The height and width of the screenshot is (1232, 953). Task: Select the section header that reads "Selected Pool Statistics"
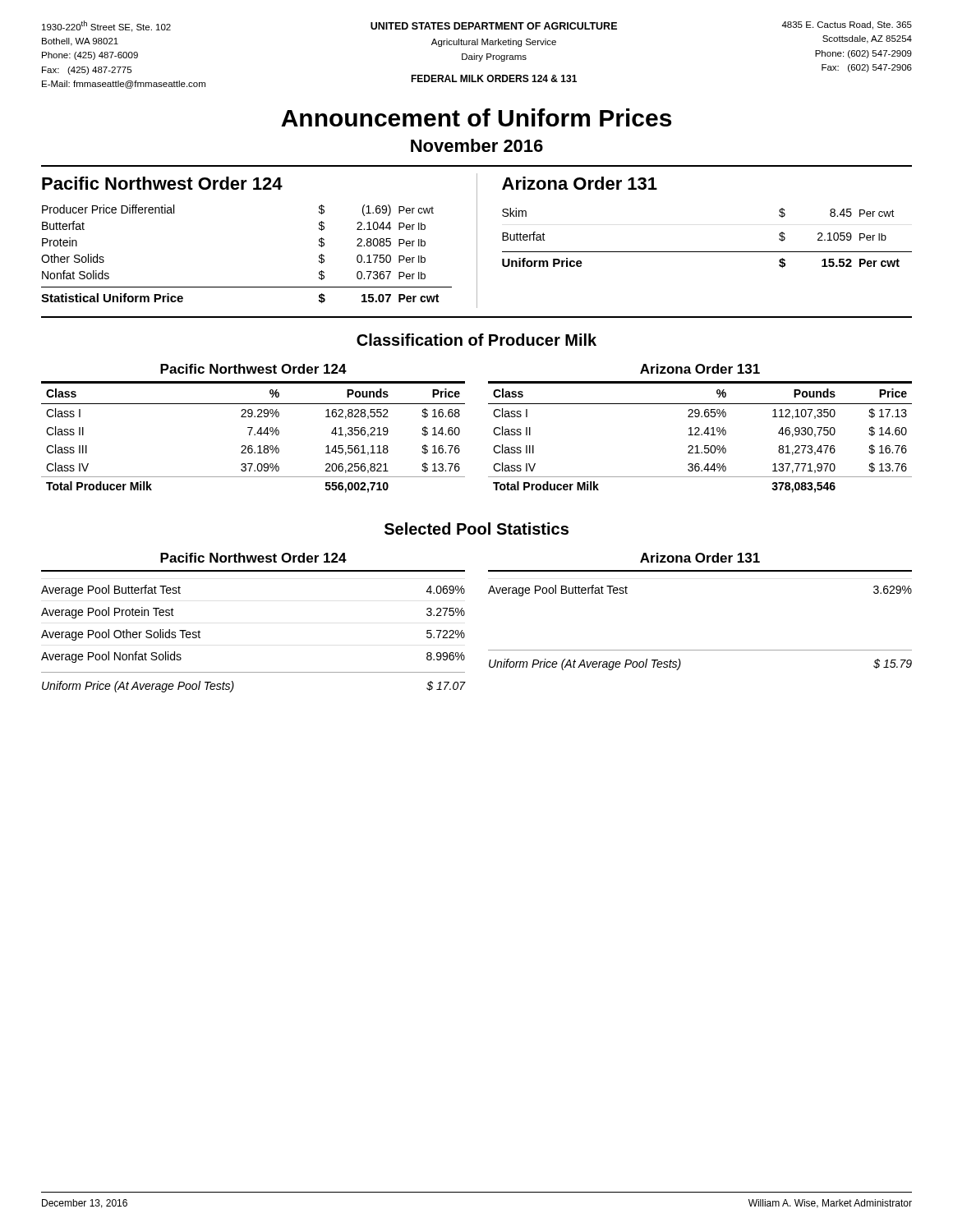[476, 529]
